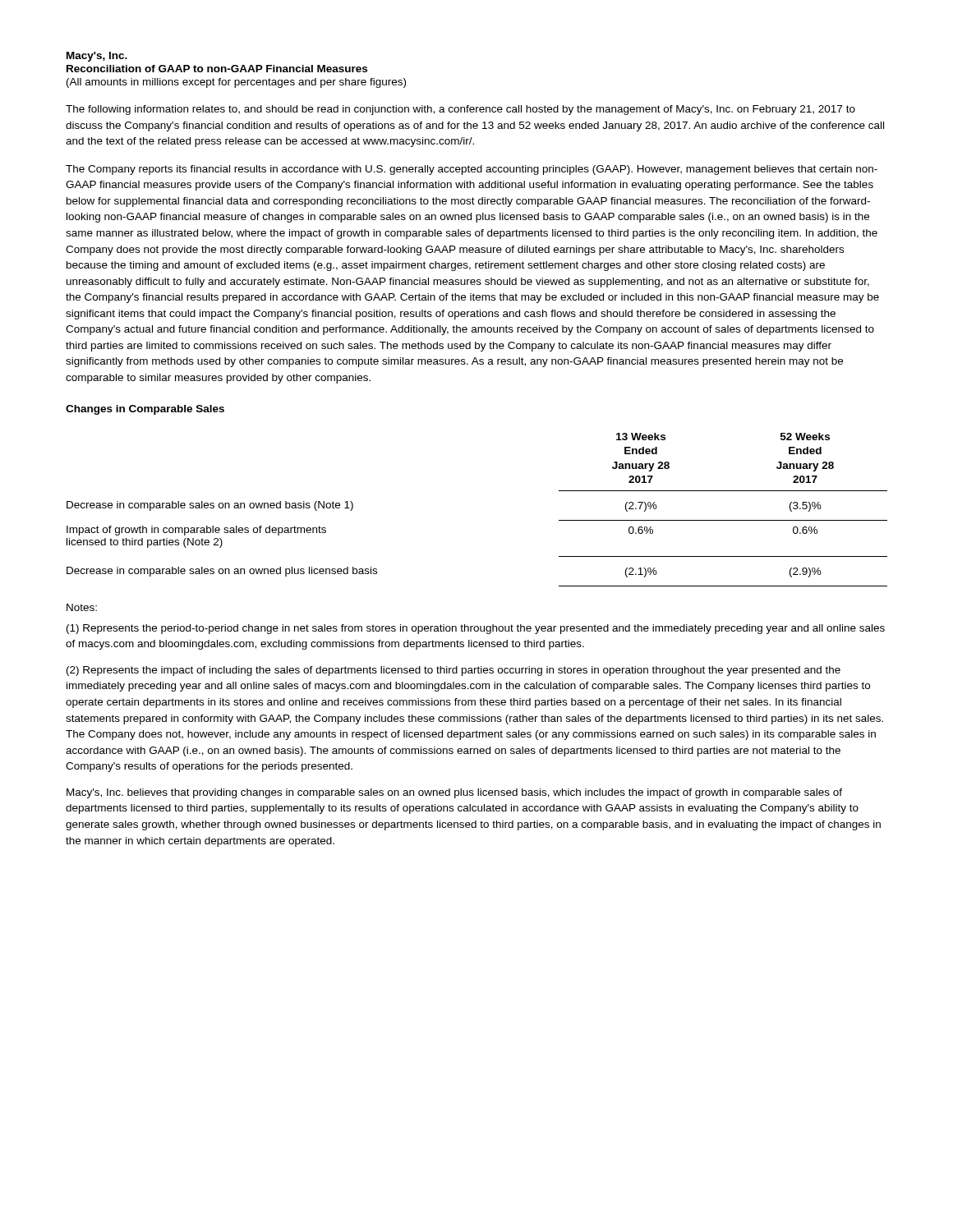Select the text block that says "The following information relates to, and should"
The width and height of the screenshot is (953, 1232).
pyautogui.click(x=475, y=125)
